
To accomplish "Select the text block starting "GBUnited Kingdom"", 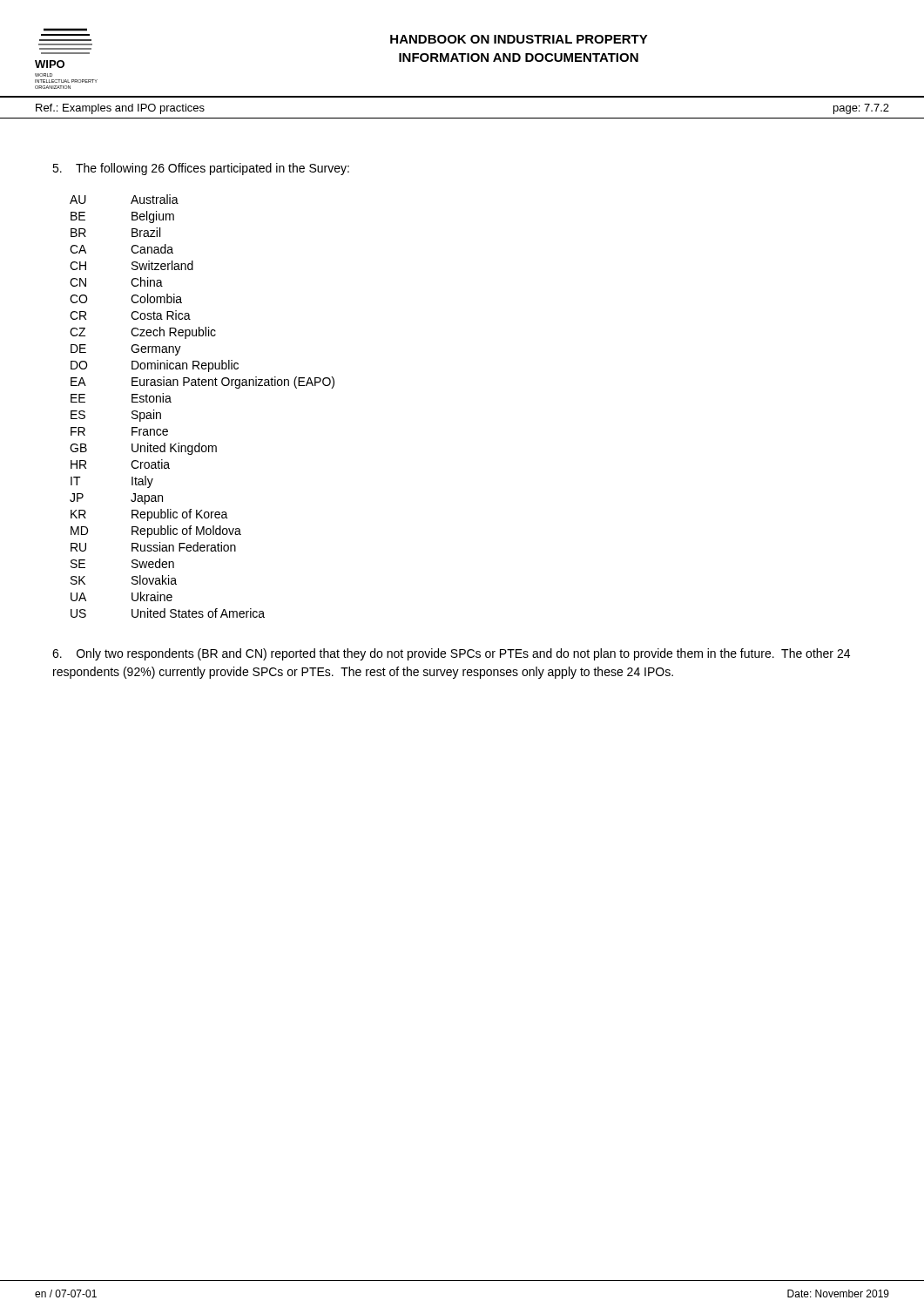I will tap(143, 449).
